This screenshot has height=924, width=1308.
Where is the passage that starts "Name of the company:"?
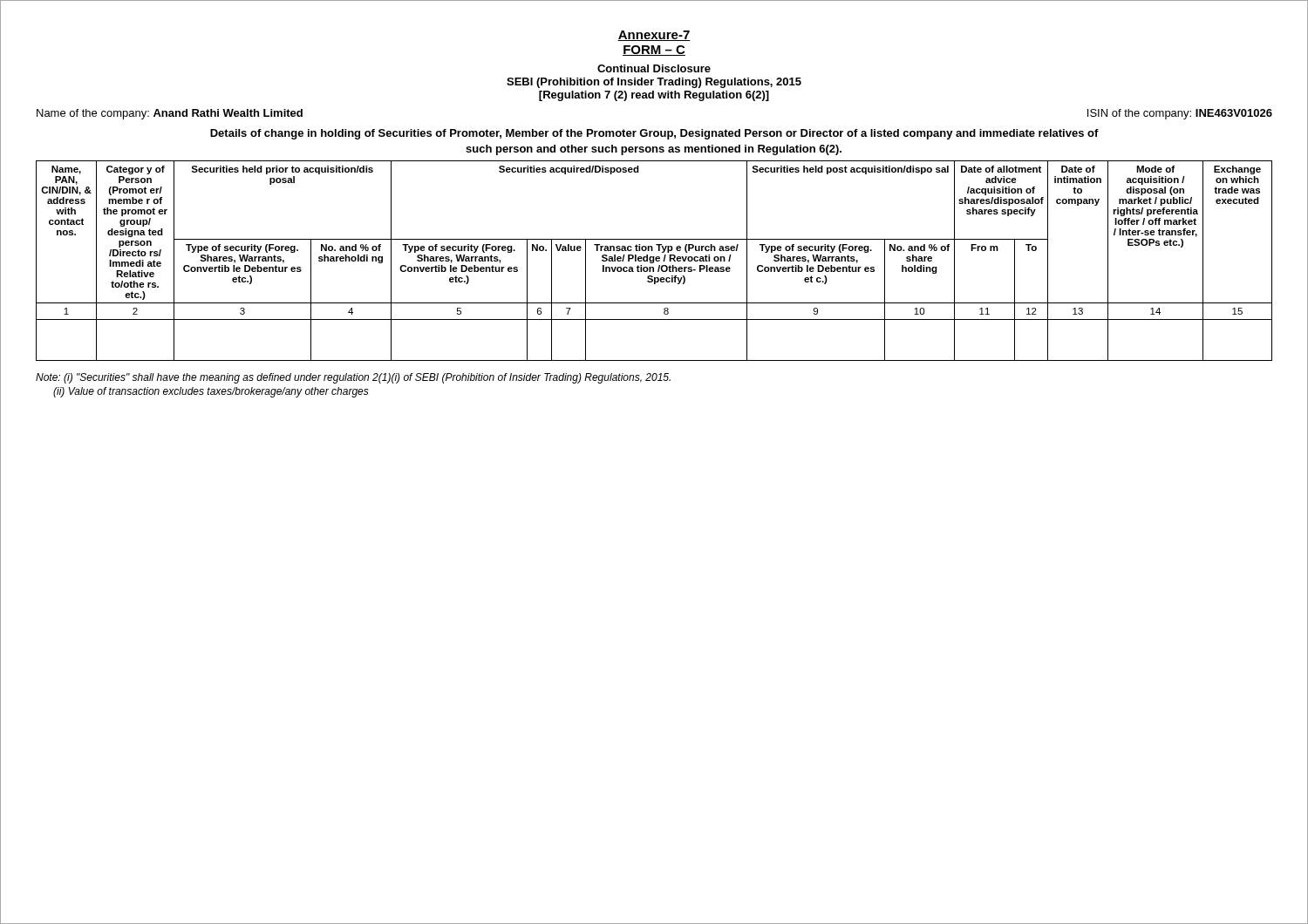coord(171,114)
